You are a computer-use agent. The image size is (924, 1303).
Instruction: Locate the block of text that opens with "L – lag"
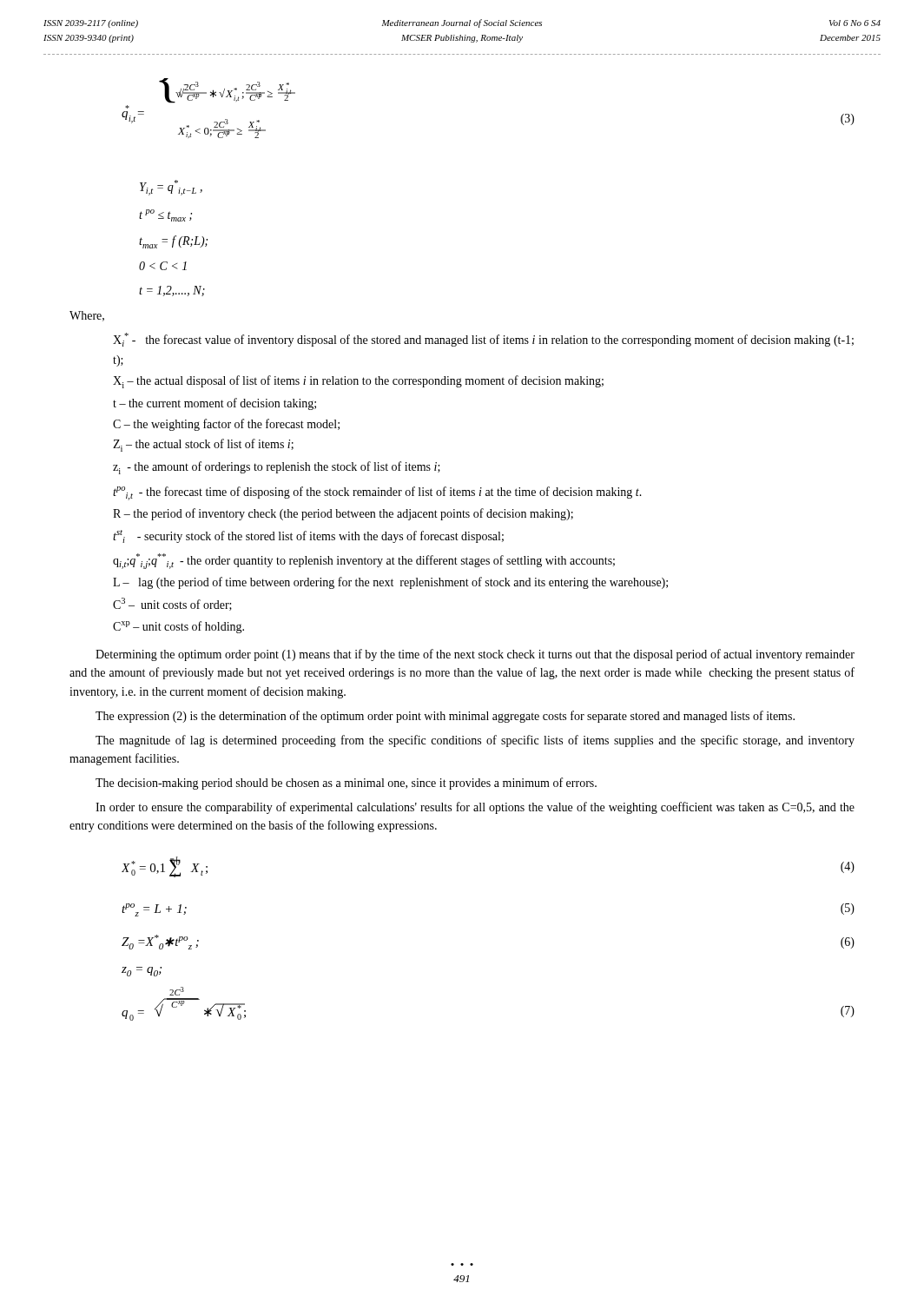391,583
